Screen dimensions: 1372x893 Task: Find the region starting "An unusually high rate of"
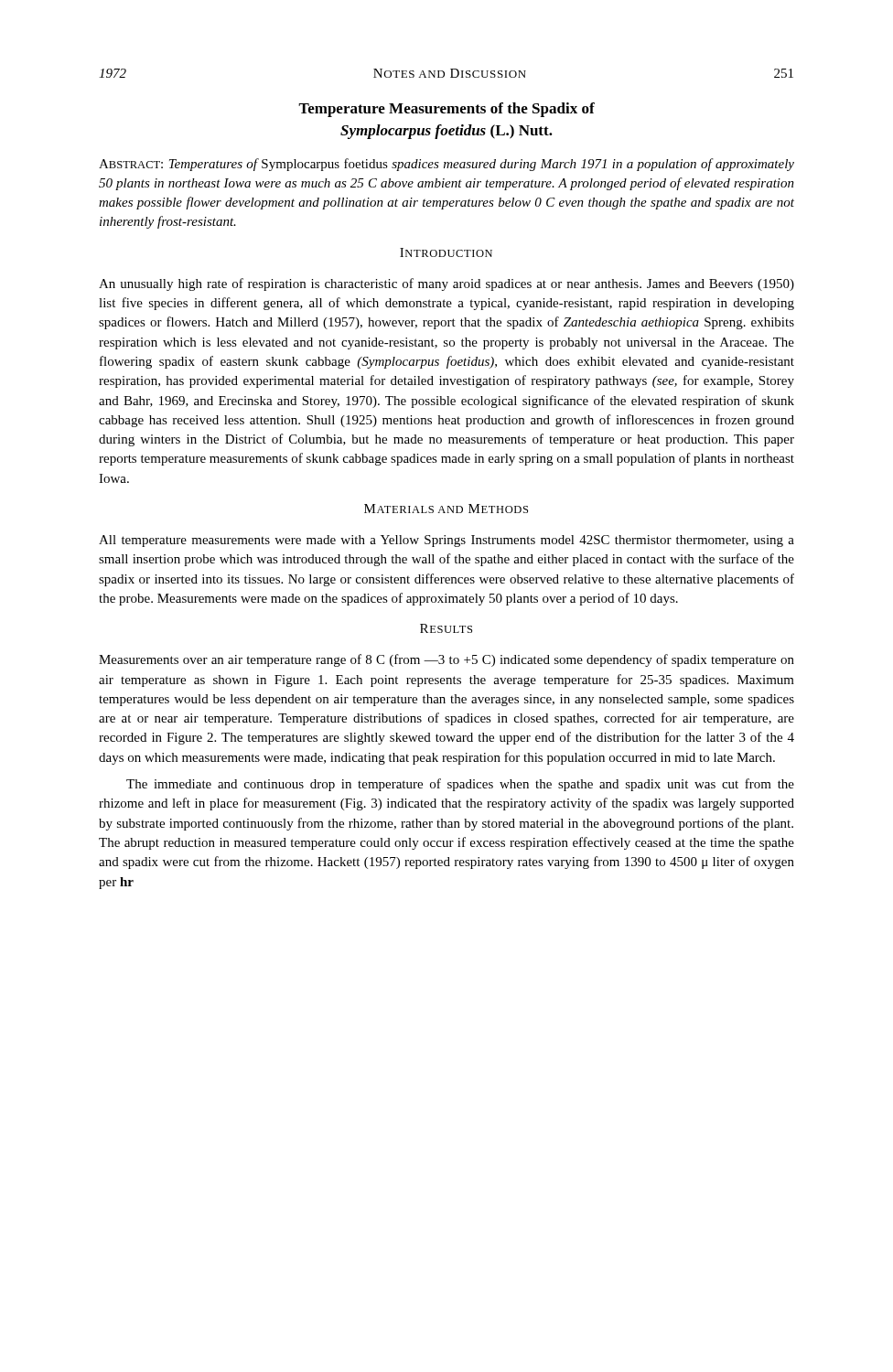pyautogui.click(x=446, y=381)
